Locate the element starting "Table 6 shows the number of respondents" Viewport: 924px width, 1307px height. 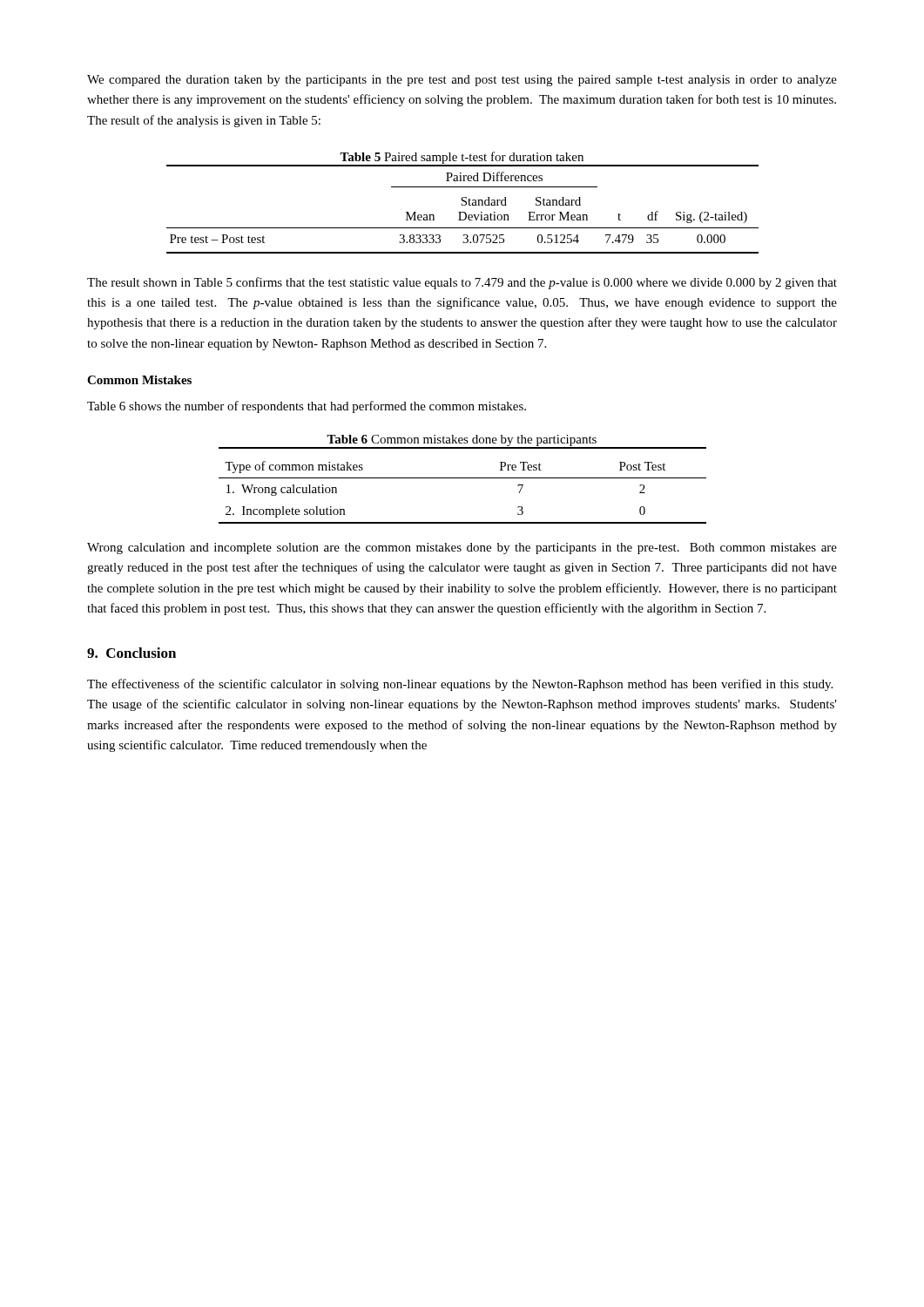pyautogui.click(x=307, y=406)
